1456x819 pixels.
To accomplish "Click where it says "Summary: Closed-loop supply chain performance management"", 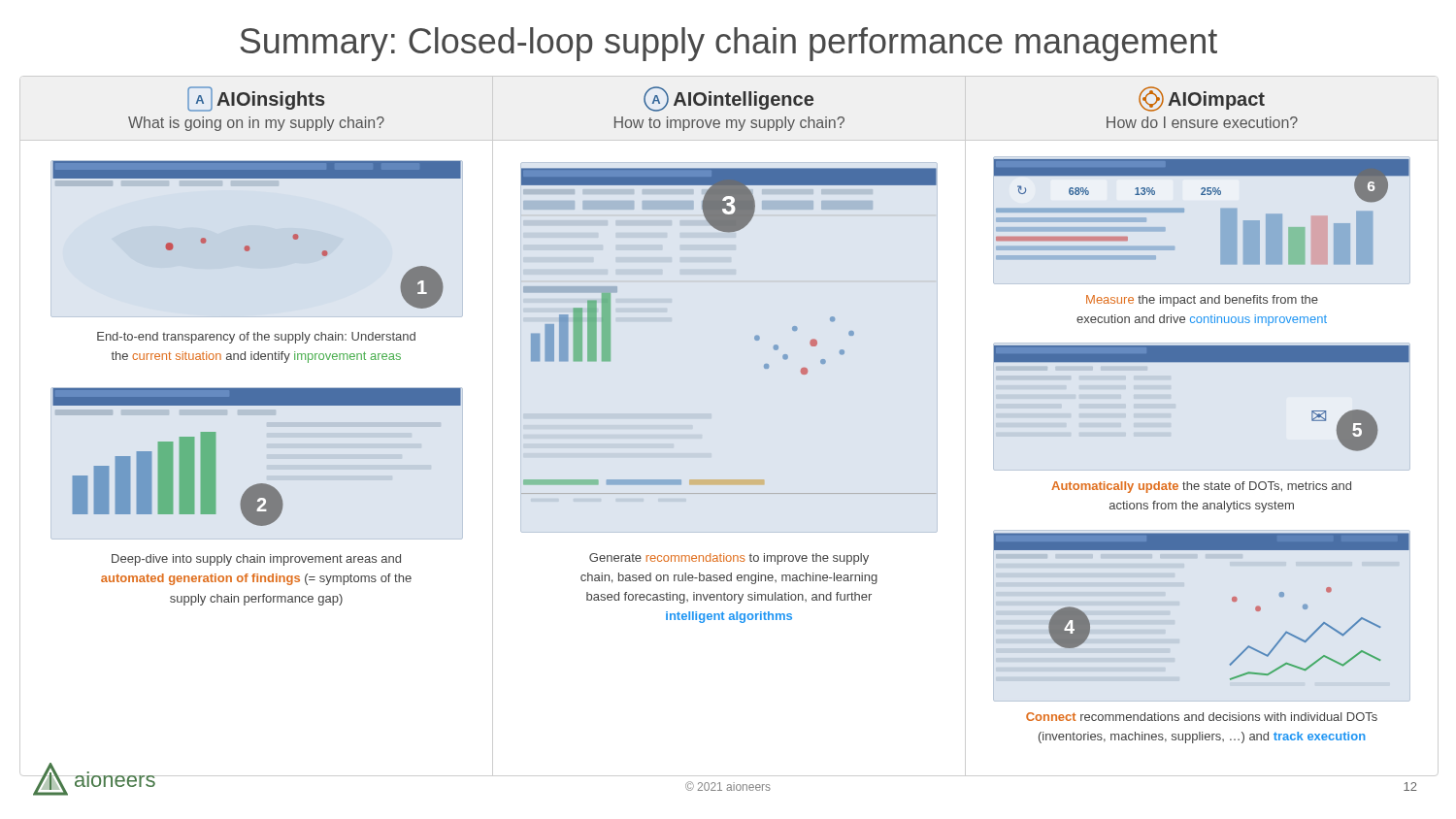I will point(728,42).
